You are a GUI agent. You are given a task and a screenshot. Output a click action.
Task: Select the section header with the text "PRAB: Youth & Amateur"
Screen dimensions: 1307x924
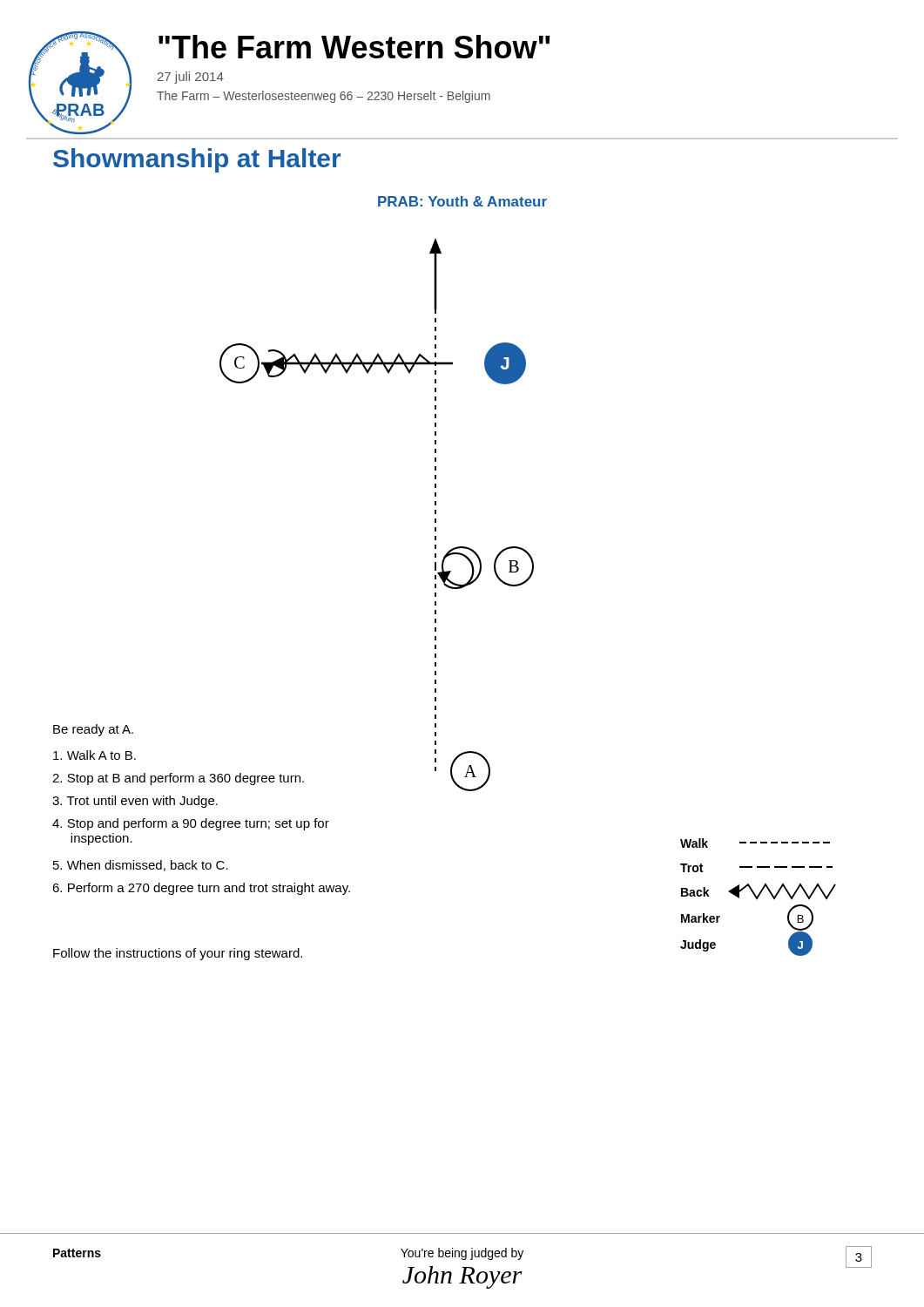click(x=462, y=202)
